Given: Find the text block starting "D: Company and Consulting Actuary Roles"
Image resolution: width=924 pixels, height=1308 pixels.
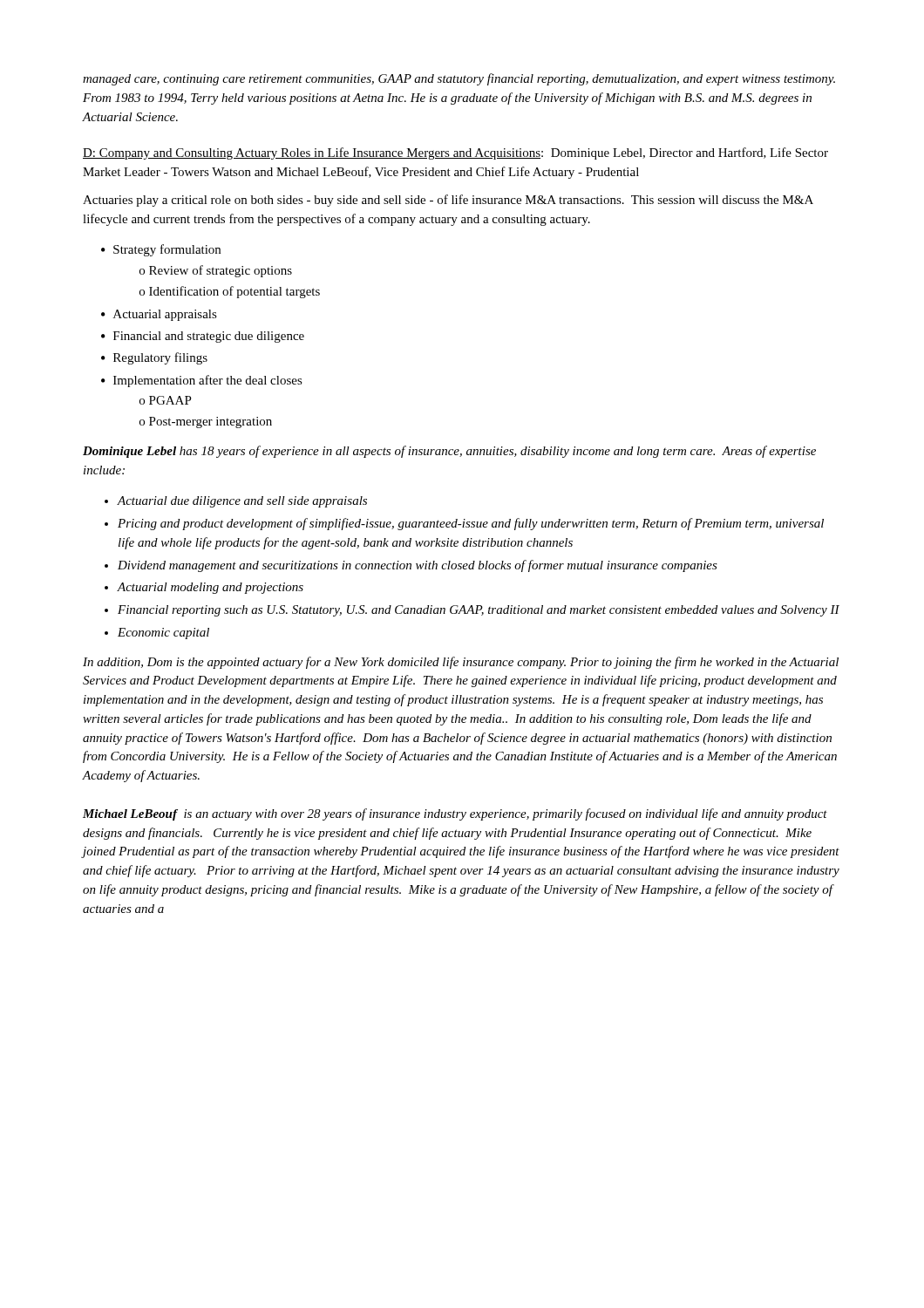Looking at the screenshot, I should [x=455, y=162].
